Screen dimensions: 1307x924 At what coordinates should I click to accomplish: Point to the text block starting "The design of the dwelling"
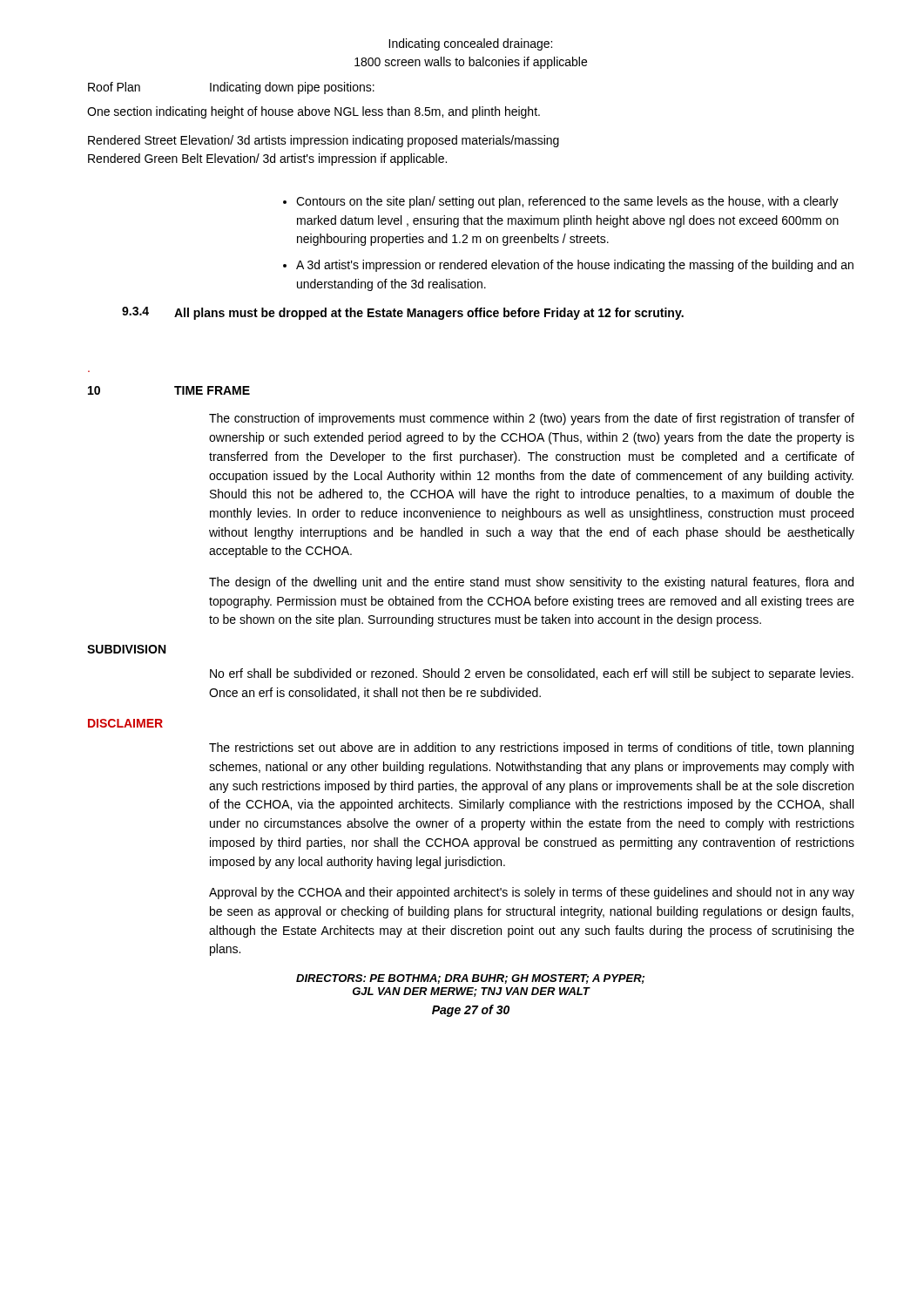532,601
